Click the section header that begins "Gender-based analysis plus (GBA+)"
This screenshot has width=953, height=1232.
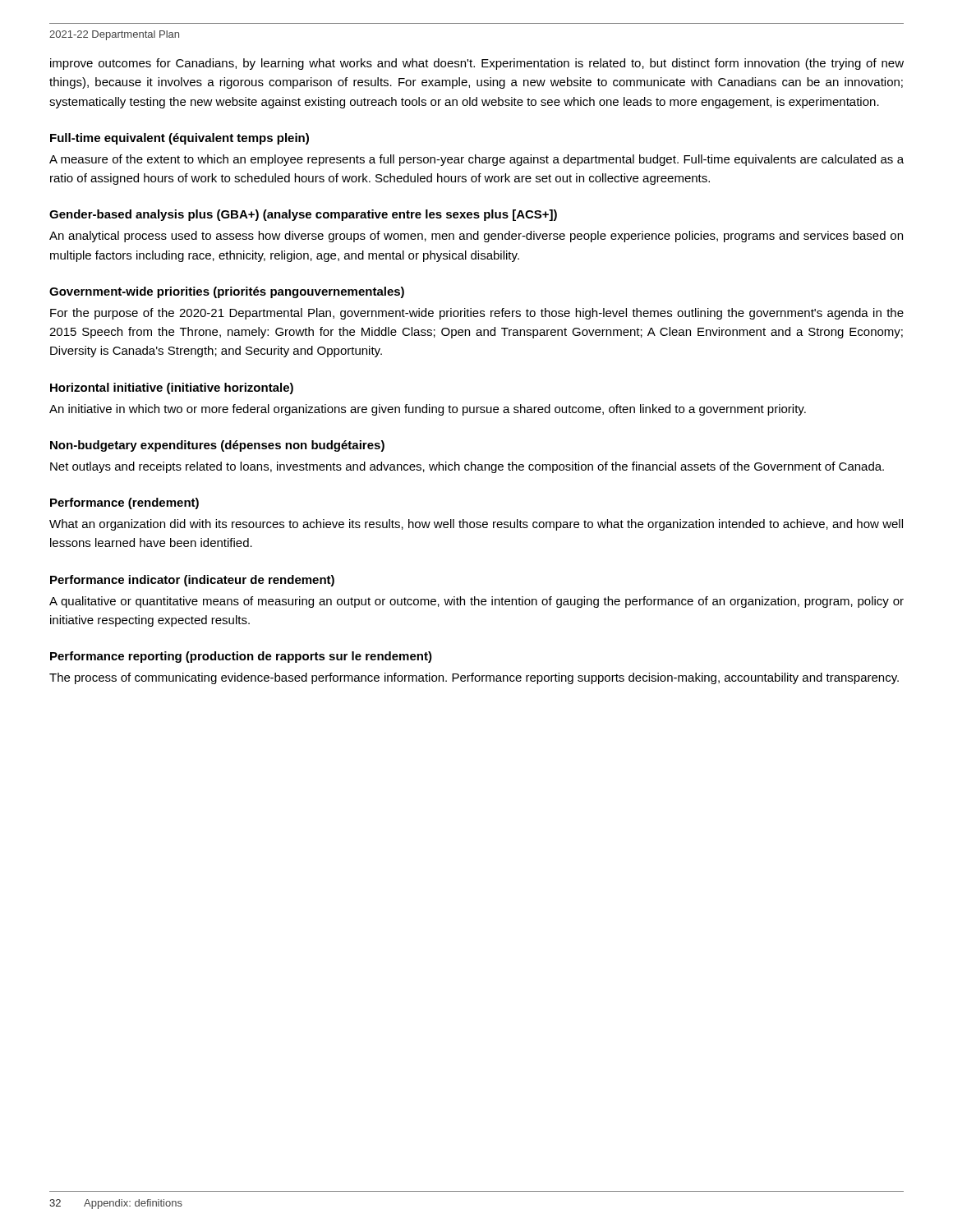pyautogui.click(x=303, y=214)
